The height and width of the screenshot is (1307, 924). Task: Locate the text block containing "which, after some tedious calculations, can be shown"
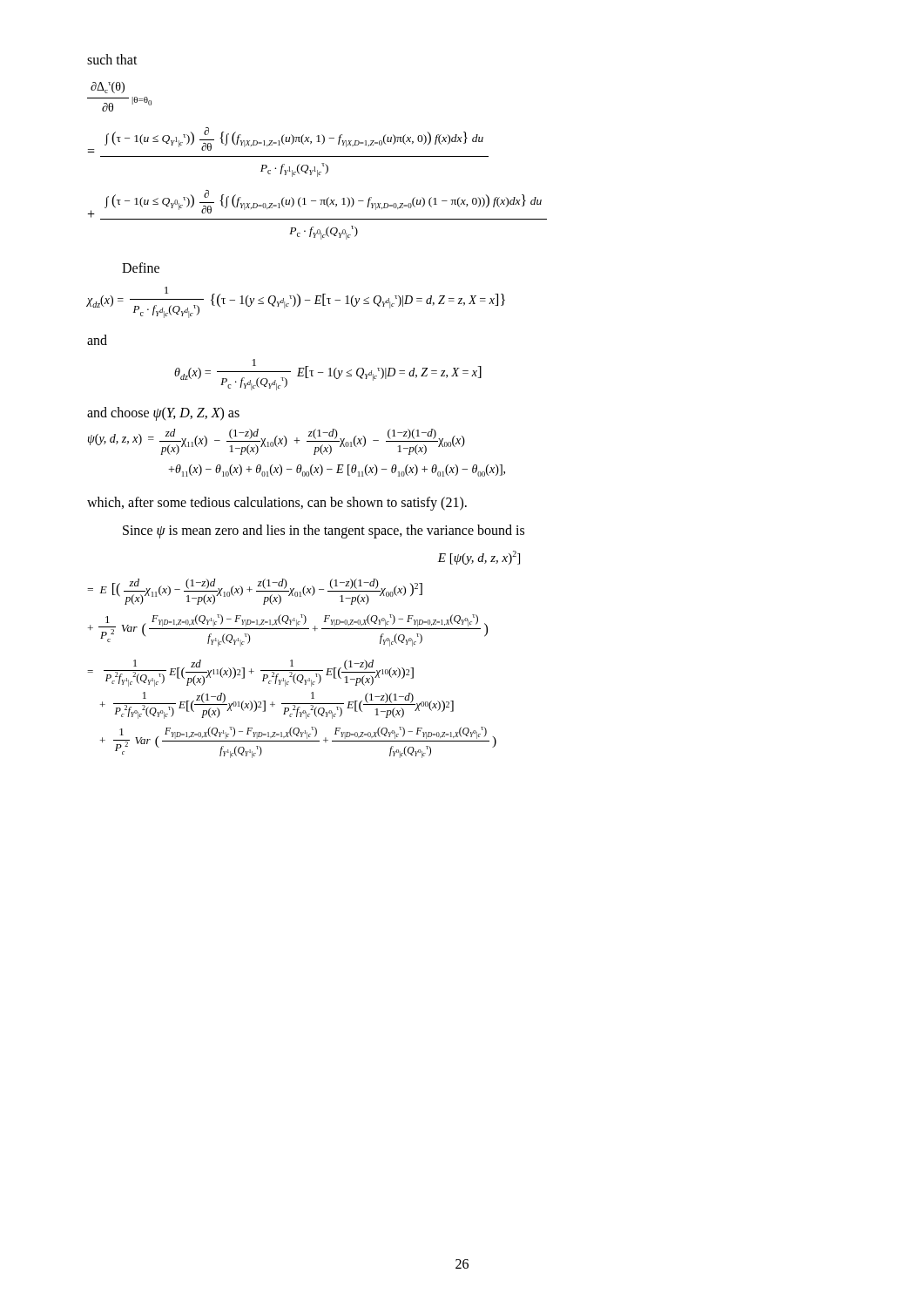pyautogui.click(x=277, y=503)
